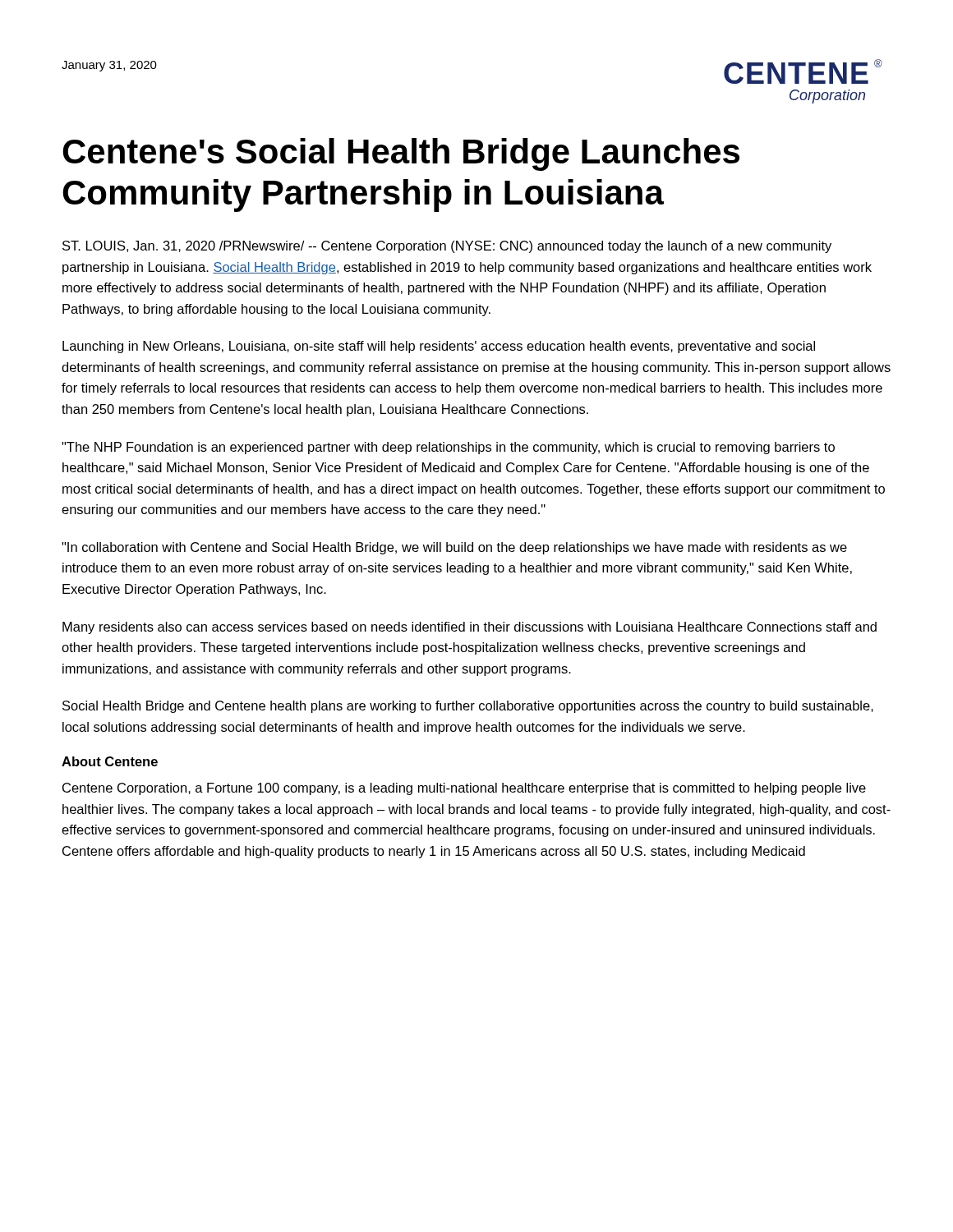
Task: Where is the passage that starts "Social Health Bridge and Centene"?
Action: tap(468, 716)
